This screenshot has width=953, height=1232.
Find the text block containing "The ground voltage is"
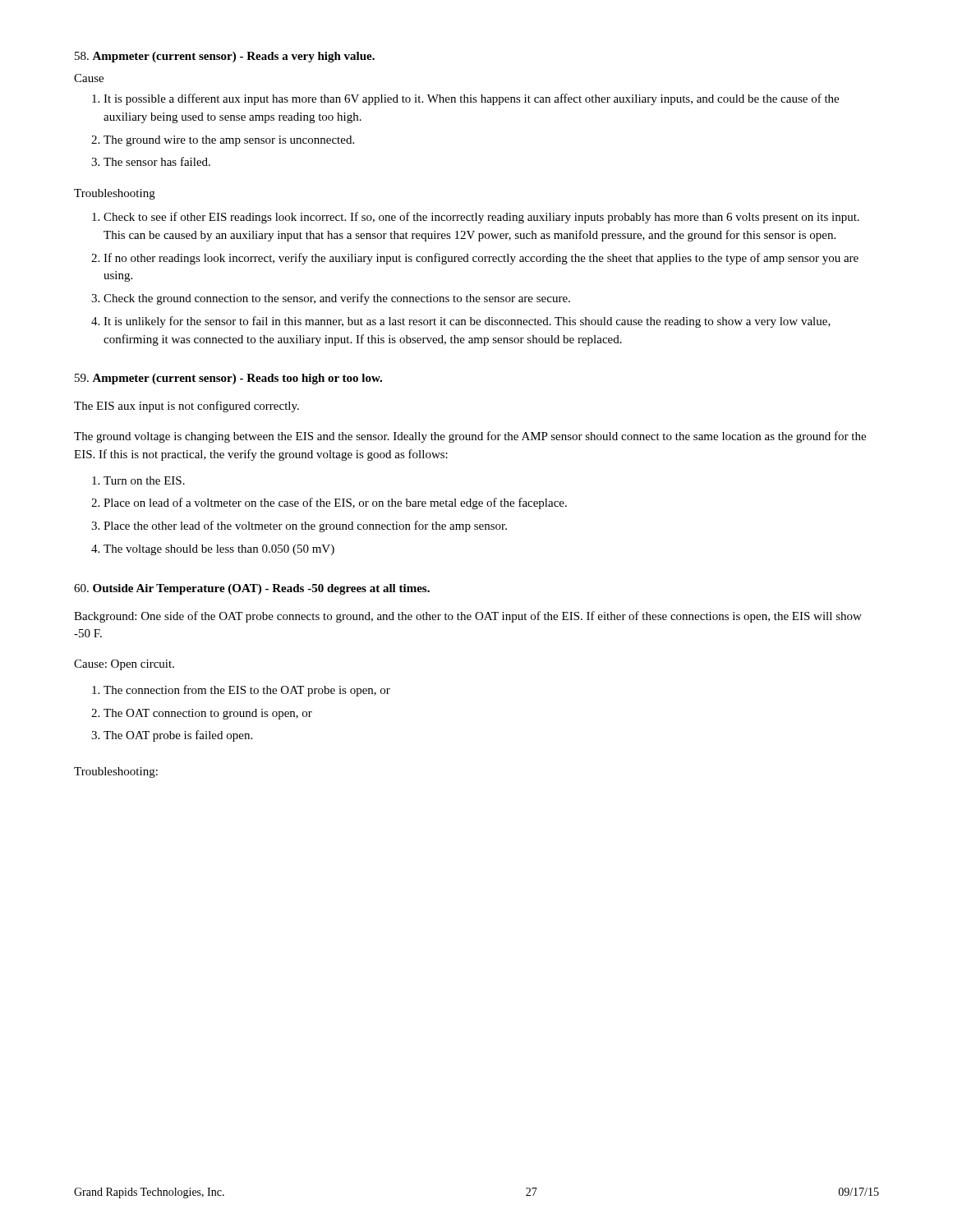point(476,446)
